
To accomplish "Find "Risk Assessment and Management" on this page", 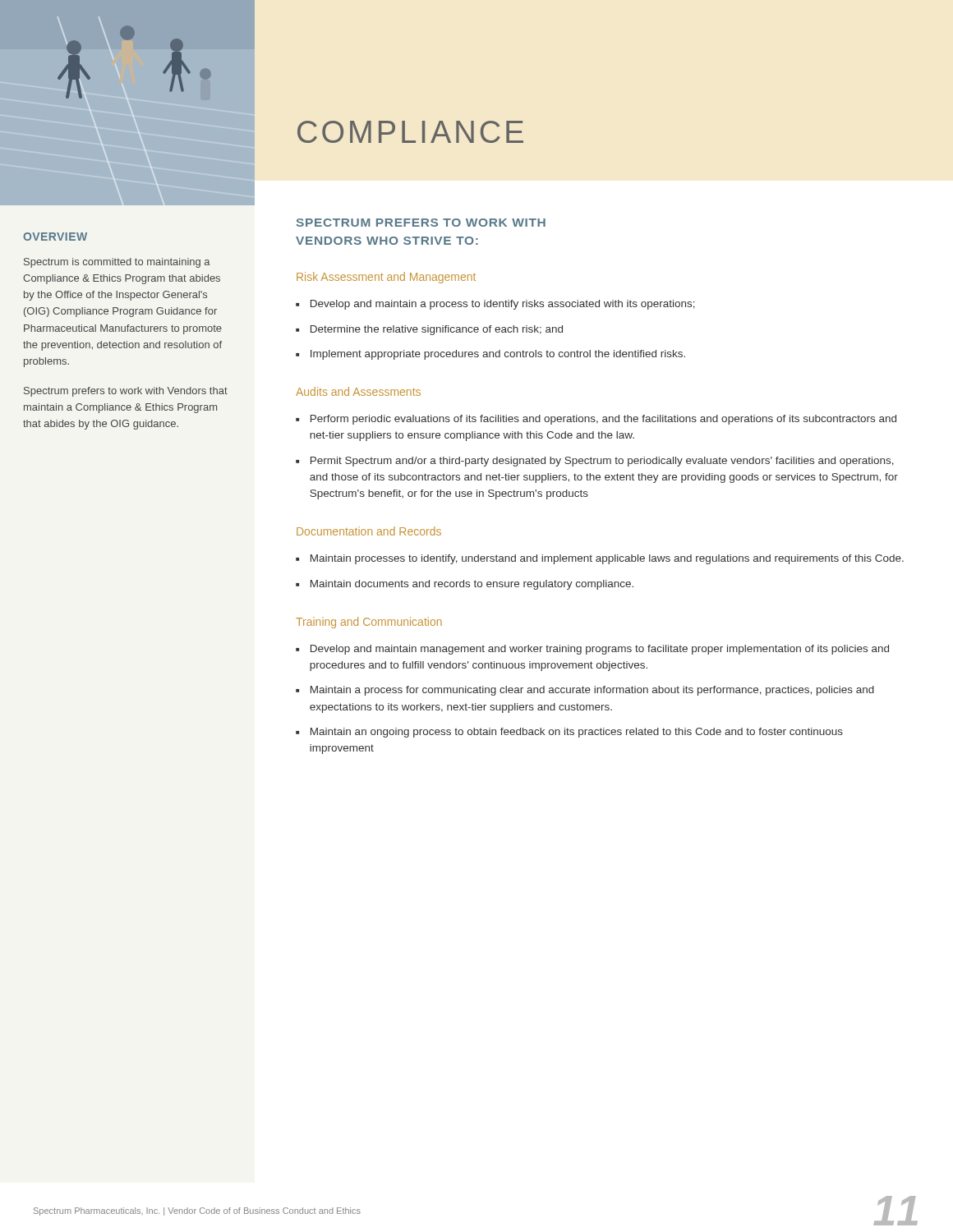I will [x=386, y=277].
